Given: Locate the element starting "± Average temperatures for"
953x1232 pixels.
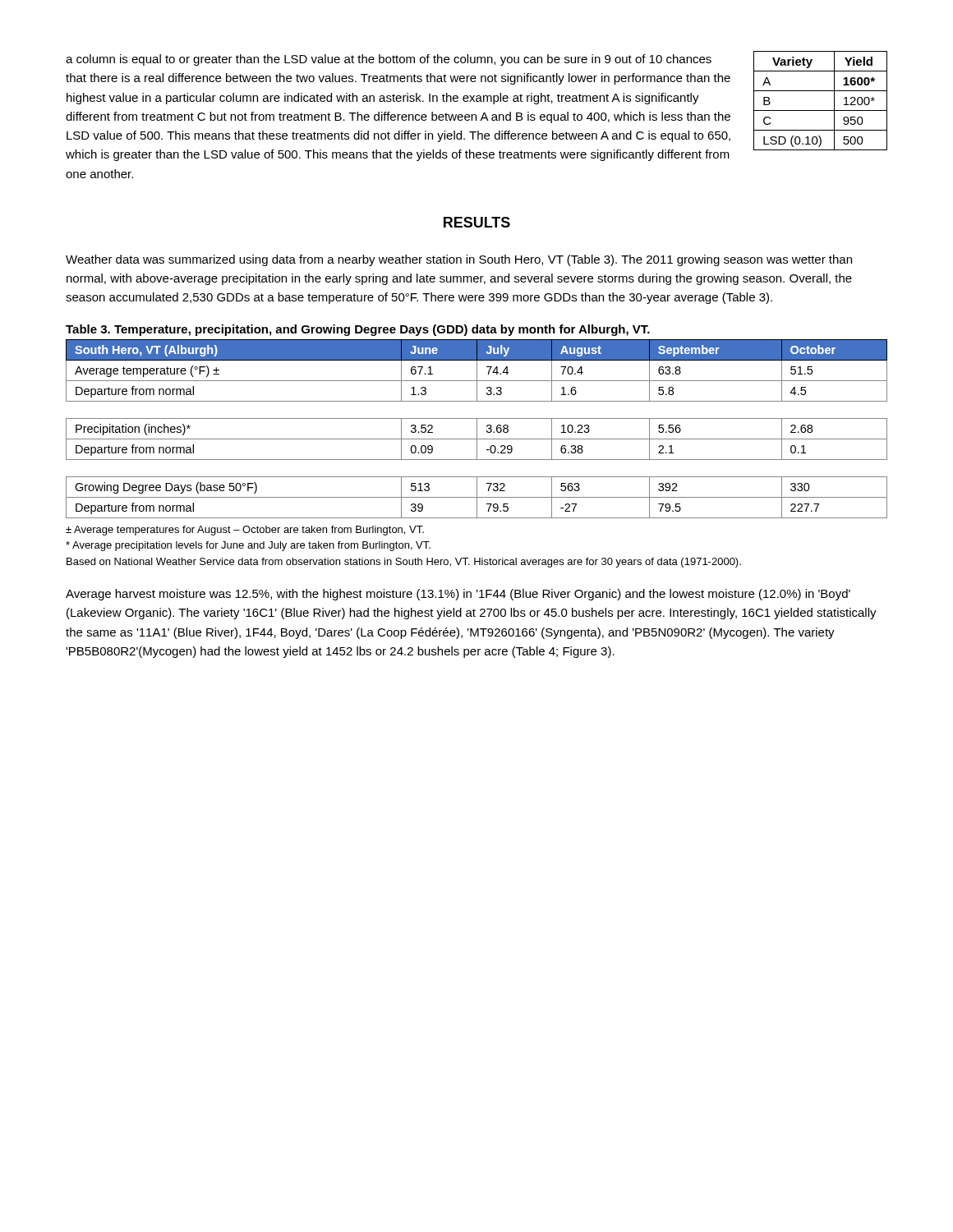Looking at the screenshot, I should pos(404,545).
